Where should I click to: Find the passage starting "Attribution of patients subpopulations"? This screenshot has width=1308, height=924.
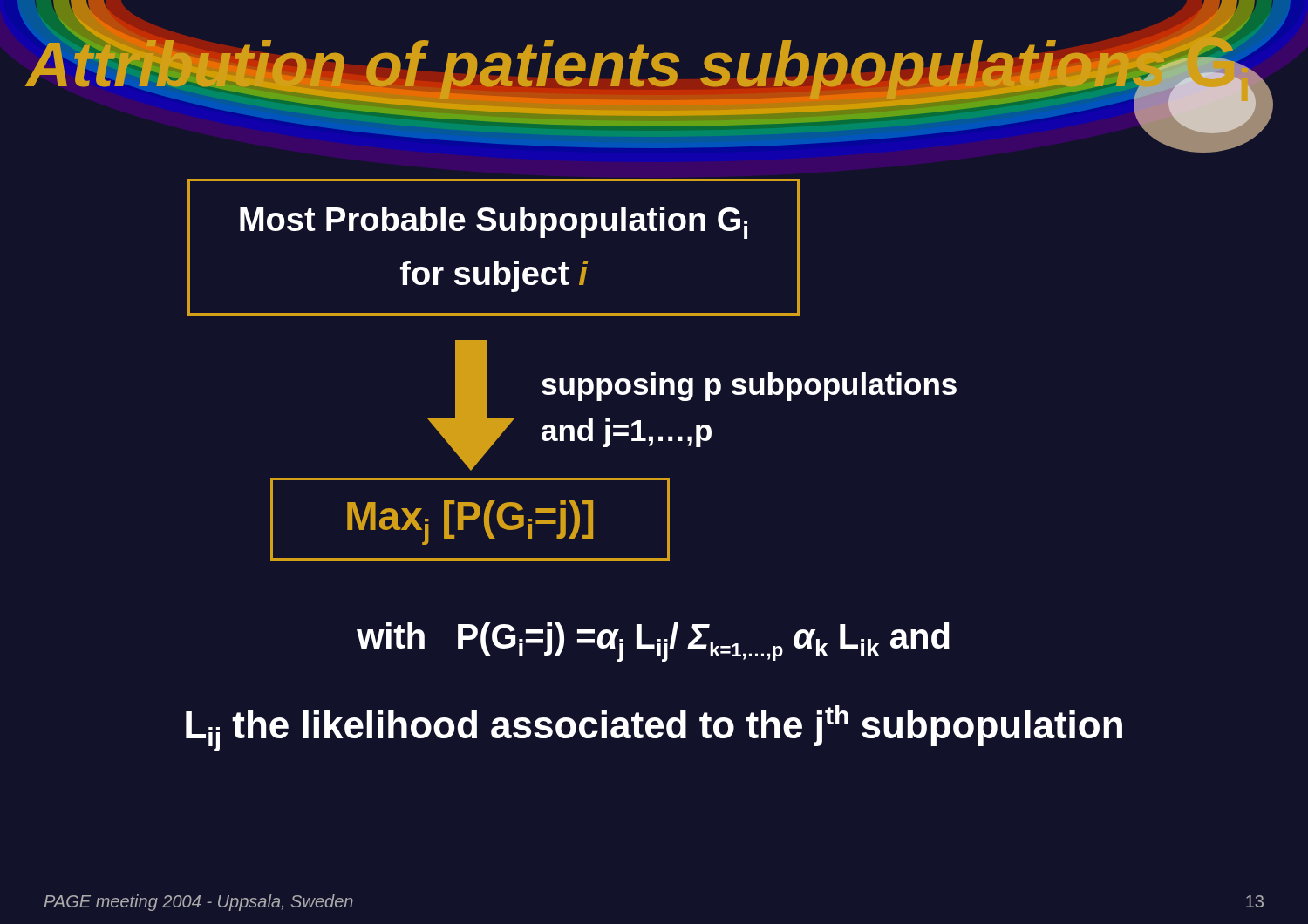pos(654,68)
